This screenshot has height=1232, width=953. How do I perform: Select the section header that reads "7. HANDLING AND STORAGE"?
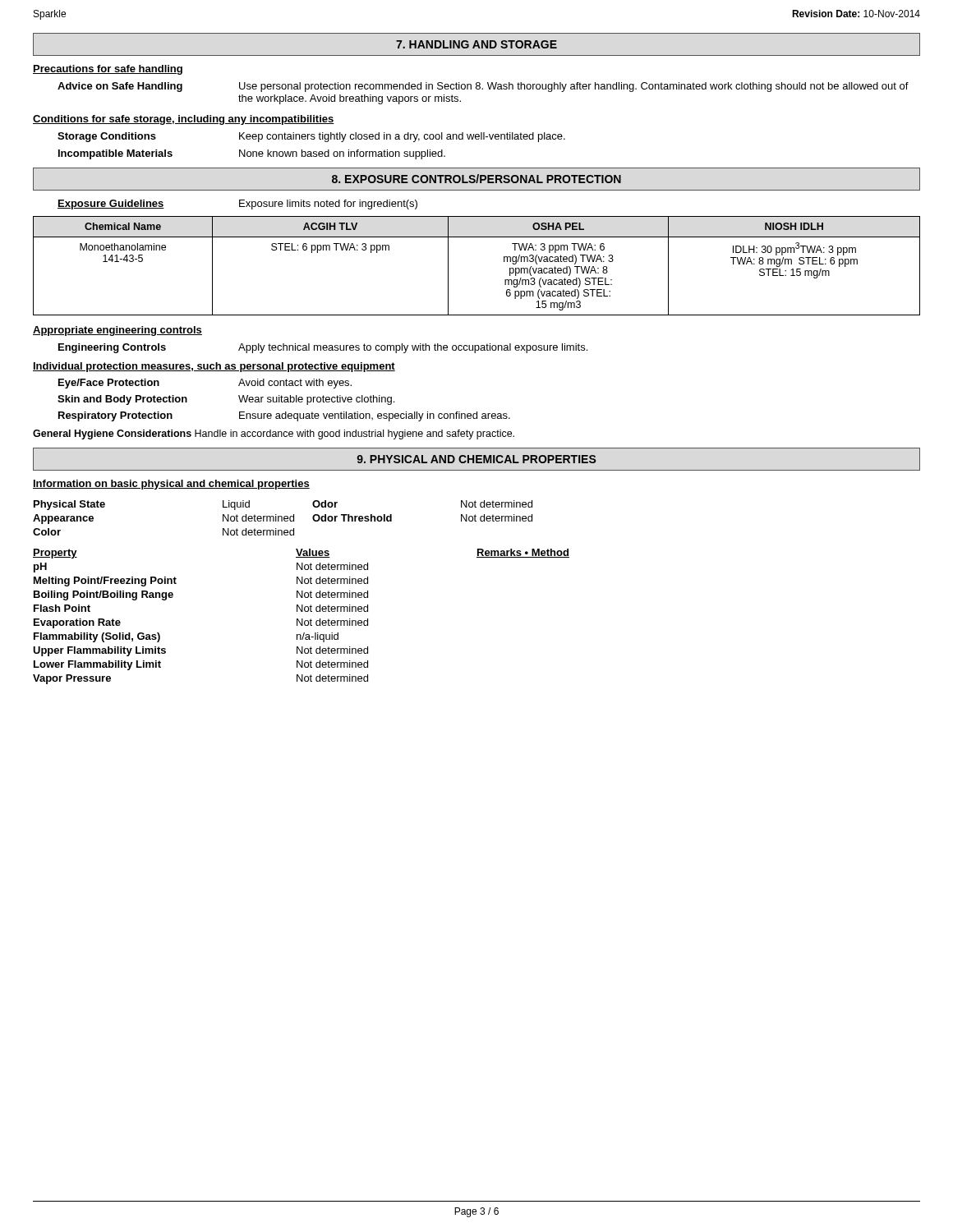[476, 44]
